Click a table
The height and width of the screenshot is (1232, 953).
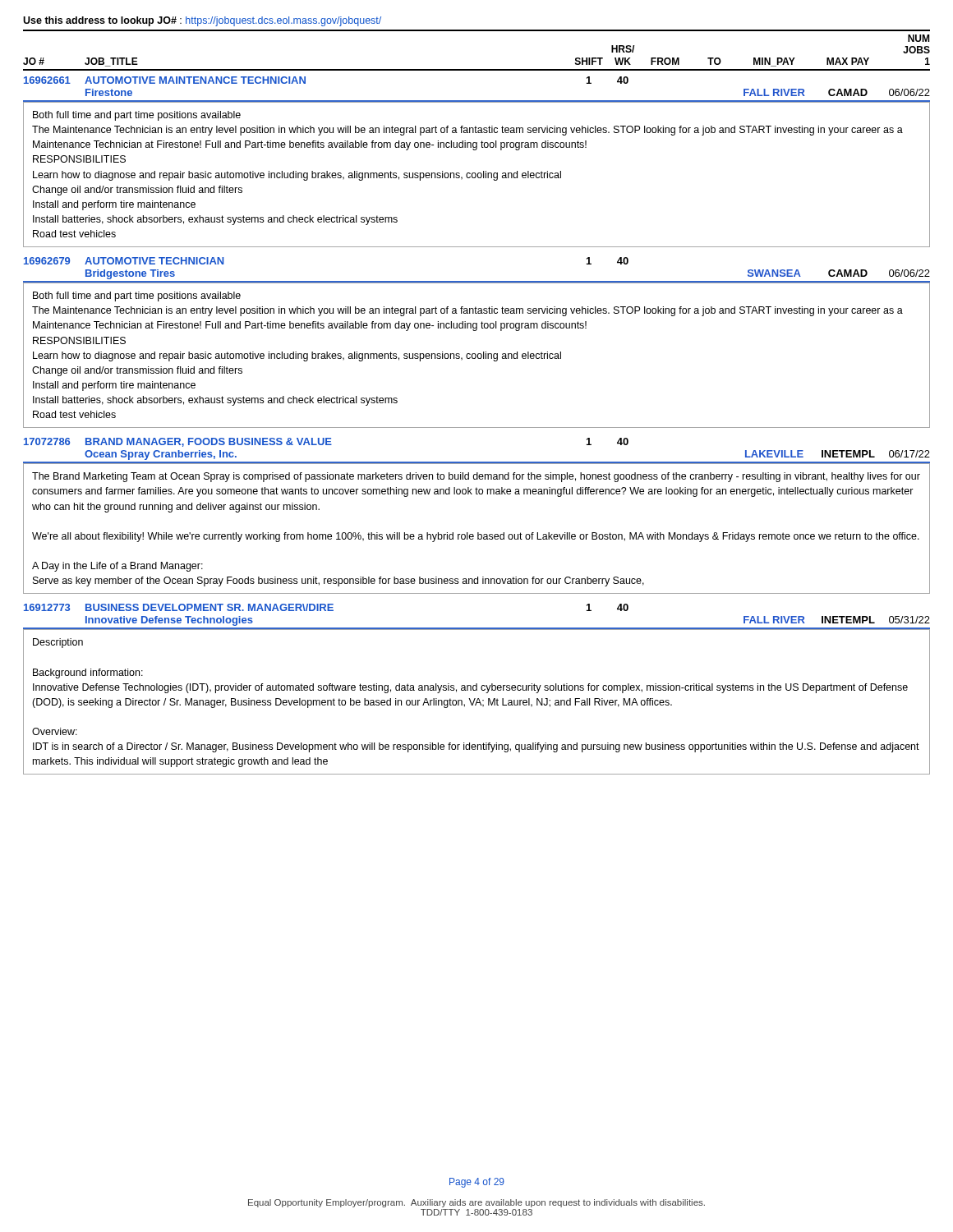(x=476, y=402)
